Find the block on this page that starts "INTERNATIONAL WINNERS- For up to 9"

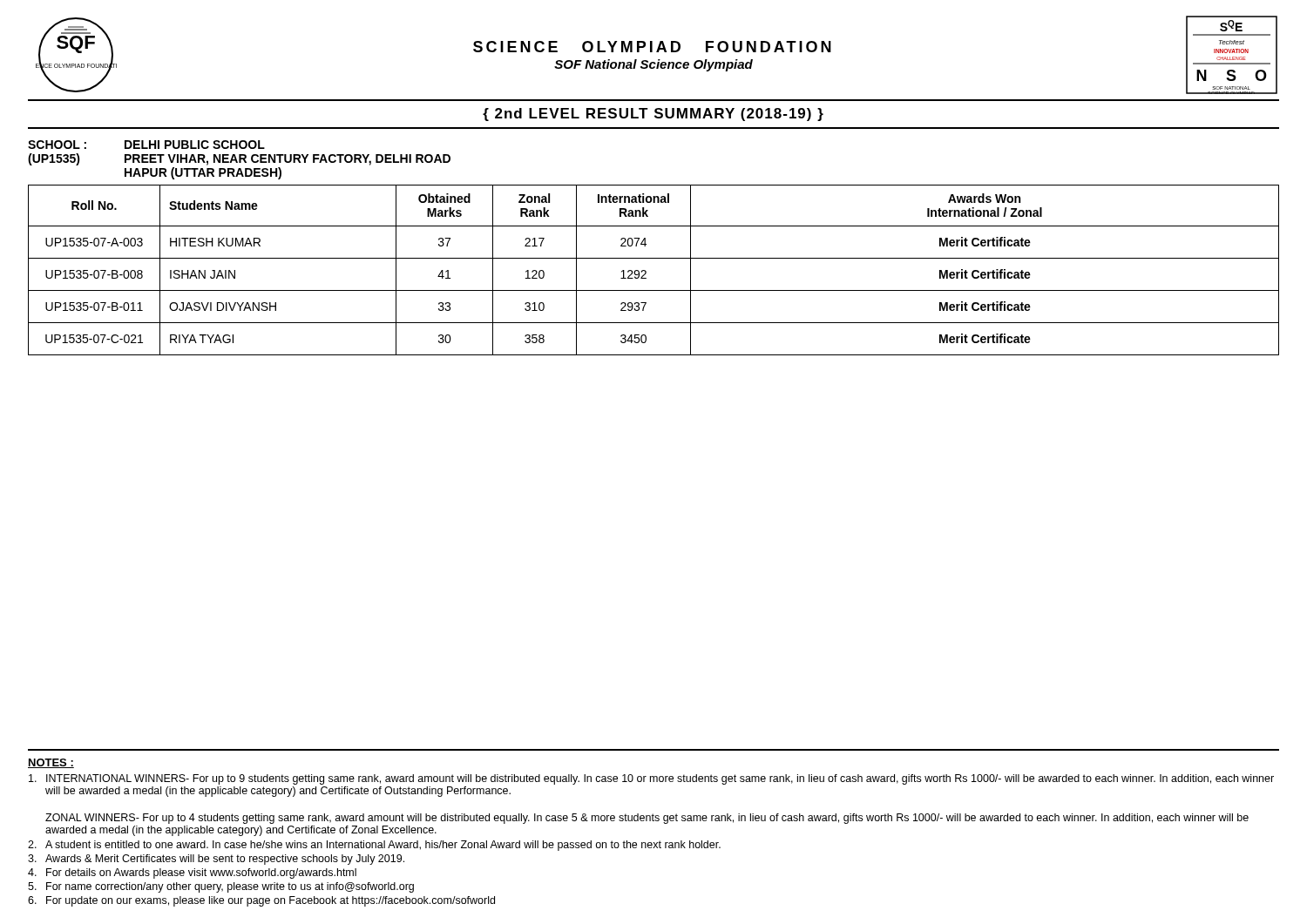tap(654, 804)
